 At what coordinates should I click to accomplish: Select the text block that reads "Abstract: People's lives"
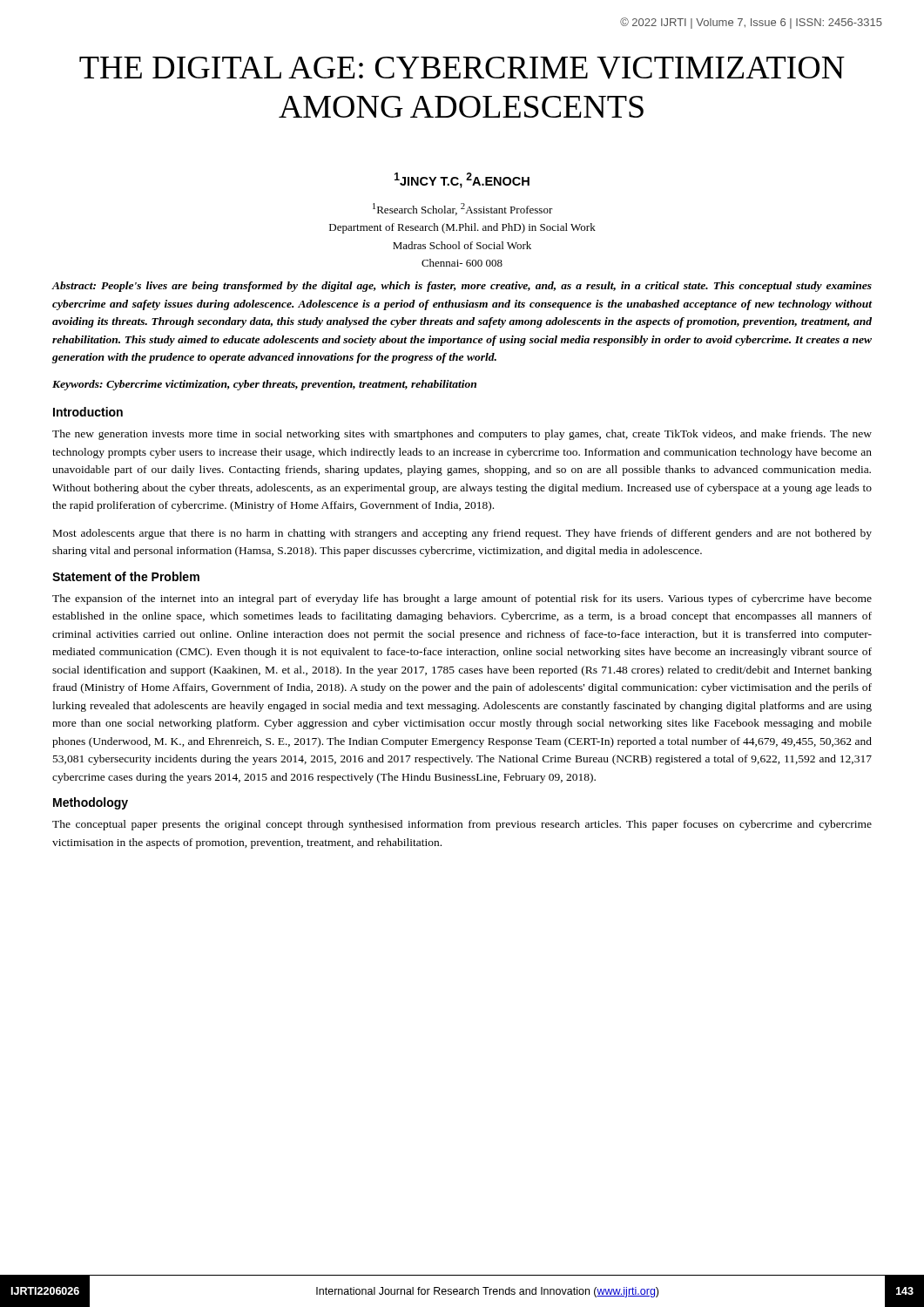(462, 321)
